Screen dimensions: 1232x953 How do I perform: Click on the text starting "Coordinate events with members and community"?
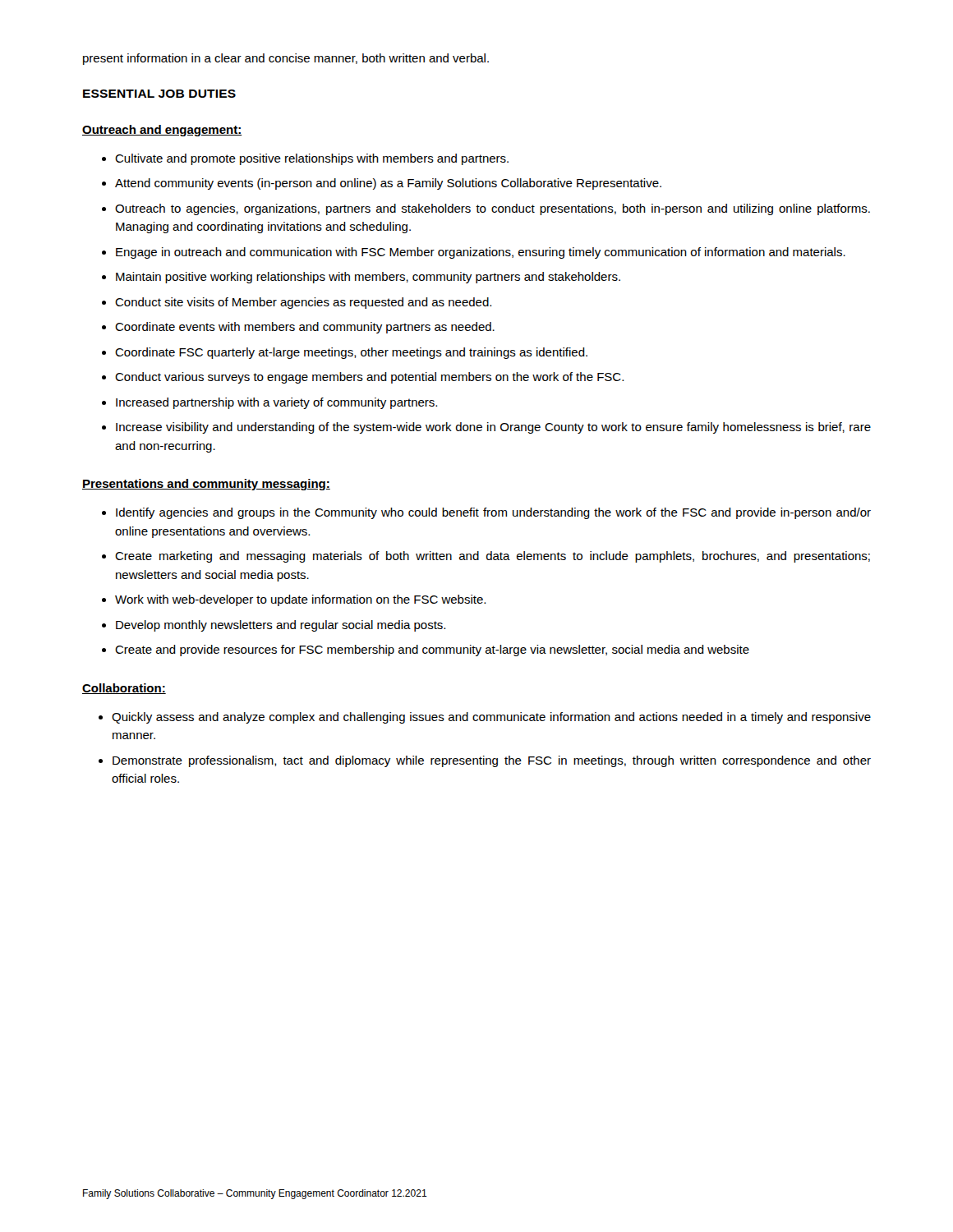tap(305, 326)
